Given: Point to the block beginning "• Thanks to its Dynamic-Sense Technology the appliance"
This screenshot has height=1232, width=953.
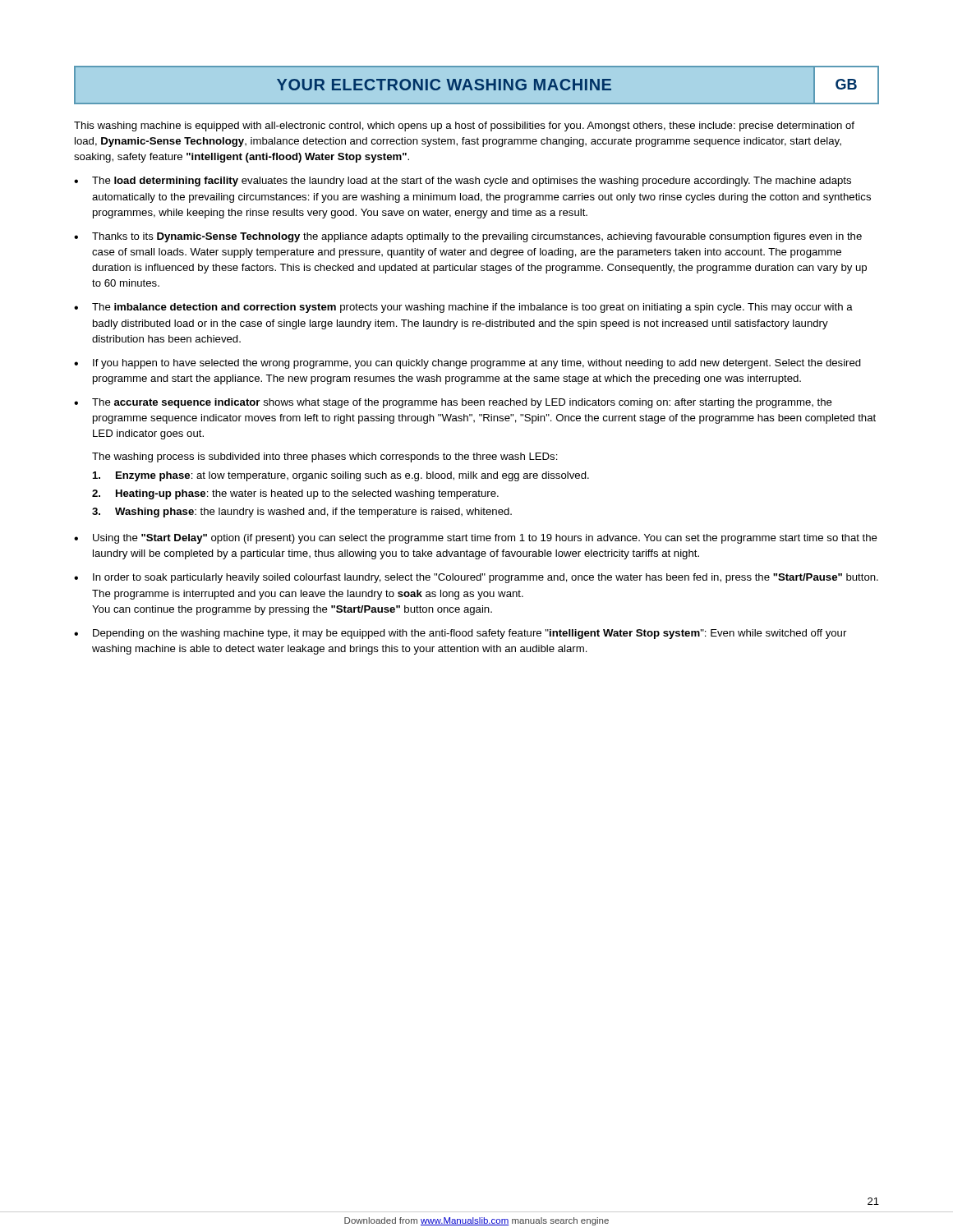Looking at the screenshot, I should coord(476,260).
